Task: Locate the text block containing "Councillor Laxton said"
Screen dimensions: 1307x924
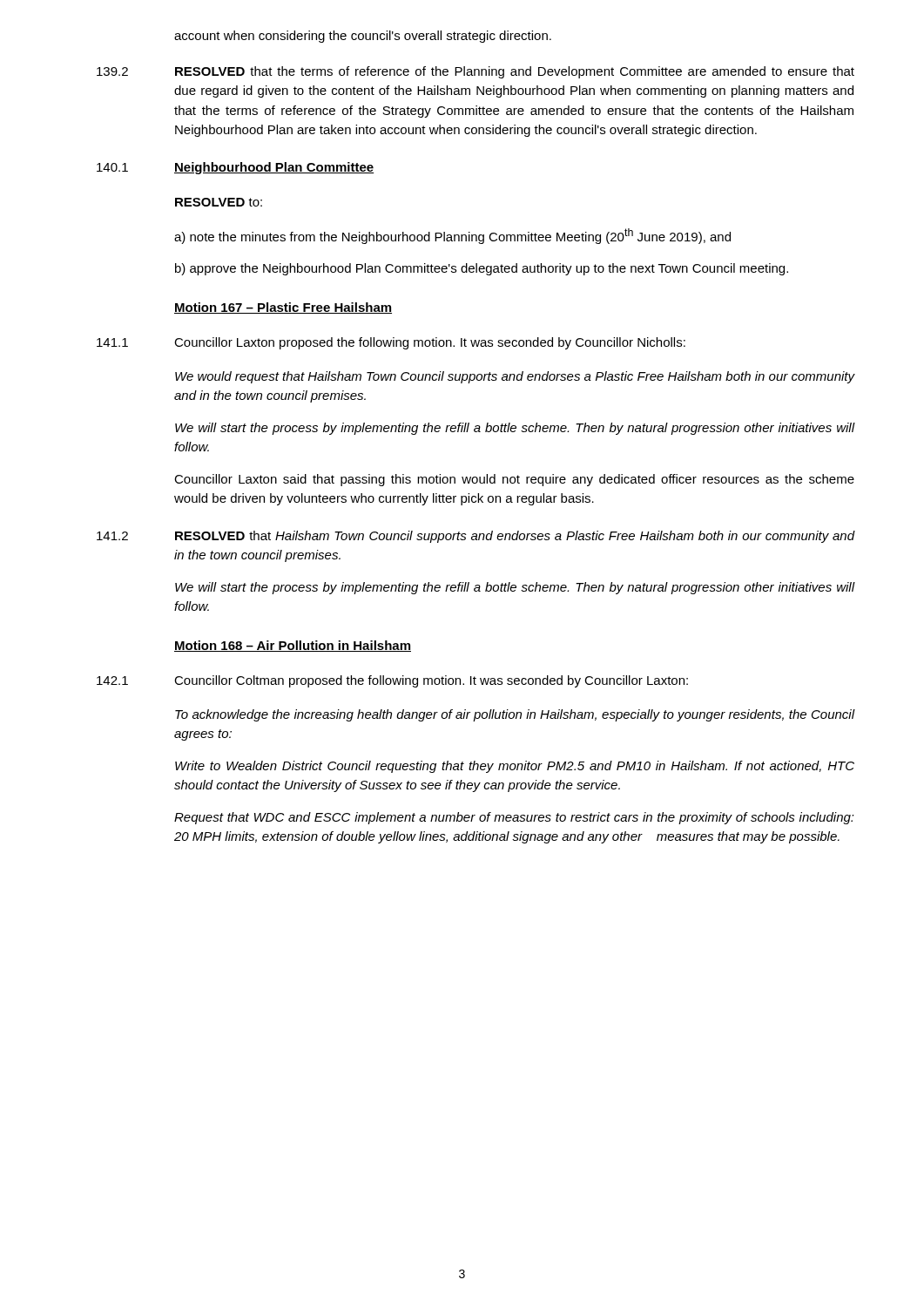Action: [x=514, y=488]
